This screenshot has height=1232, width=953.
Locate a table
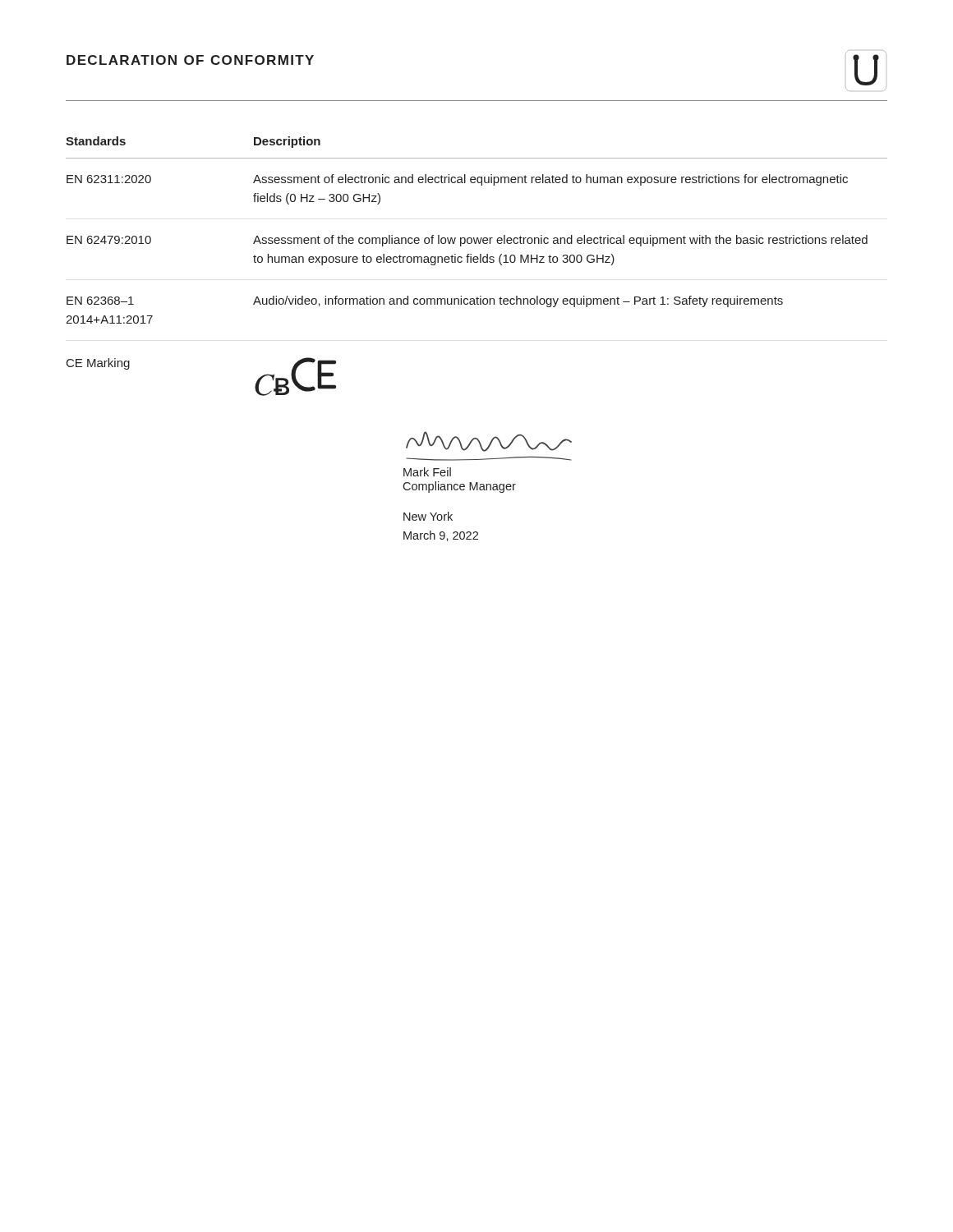click(476, 270)
